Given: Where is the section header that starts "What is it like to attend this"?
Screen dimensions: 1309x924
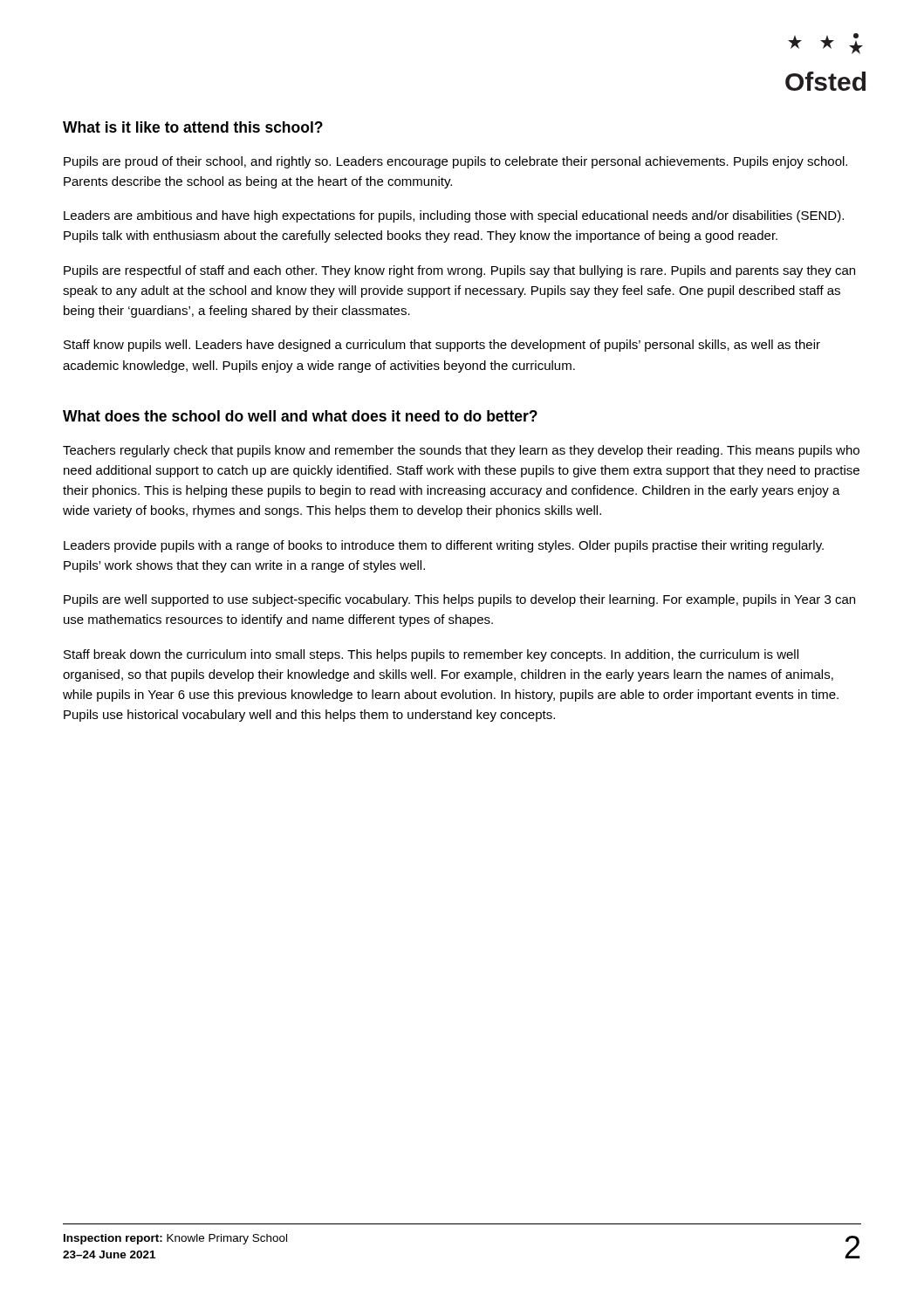Looking at the screenshot, I should [x=193, y=127].
